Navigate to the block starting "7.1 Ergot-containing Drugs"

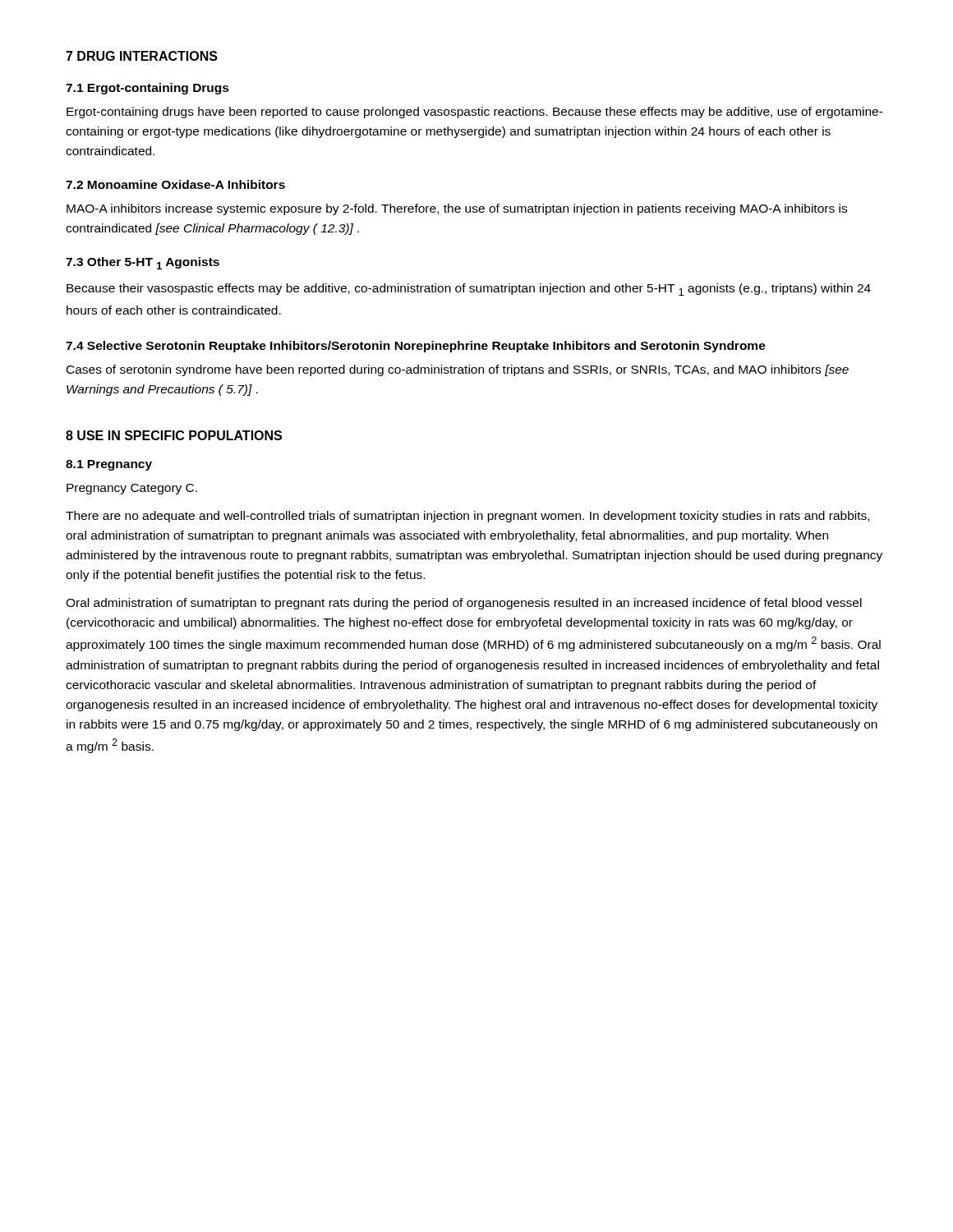click(147, 87)
